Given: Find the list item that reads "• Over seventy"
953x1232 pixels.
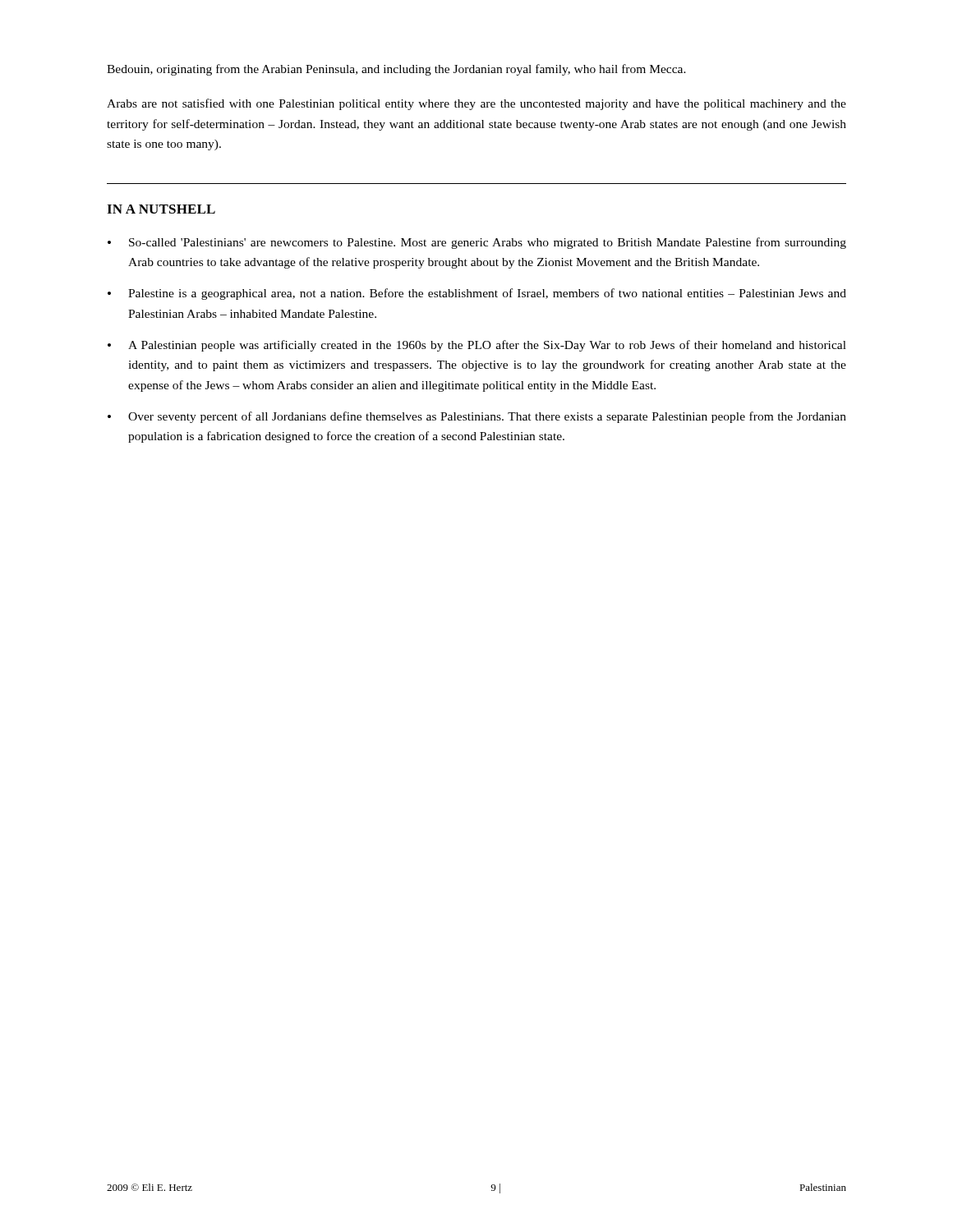Looking at the screenshot, I should (x=476, y=427).
